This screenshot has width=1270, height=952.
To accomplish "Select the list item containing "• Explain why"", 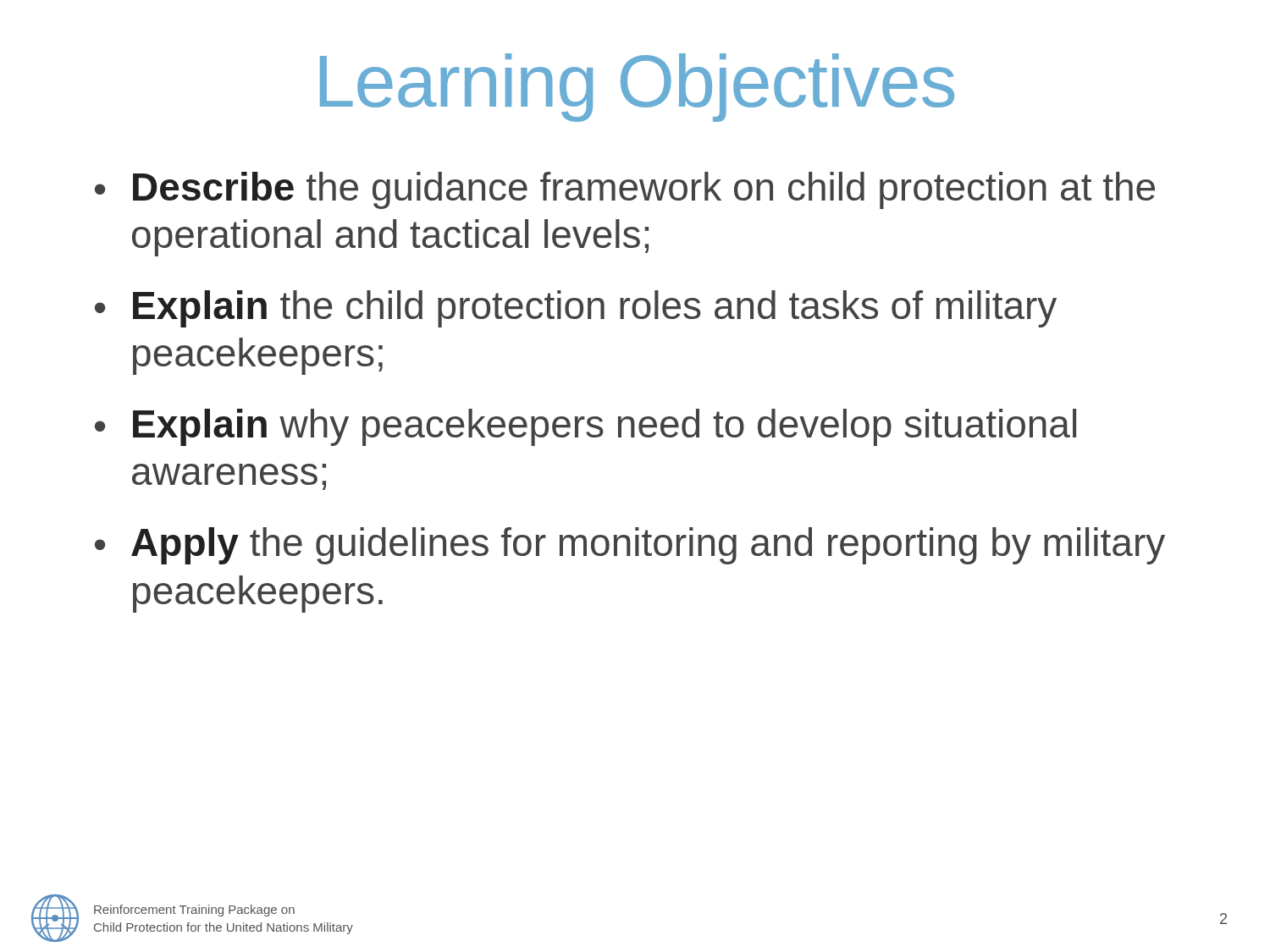I will pos(648,448).
